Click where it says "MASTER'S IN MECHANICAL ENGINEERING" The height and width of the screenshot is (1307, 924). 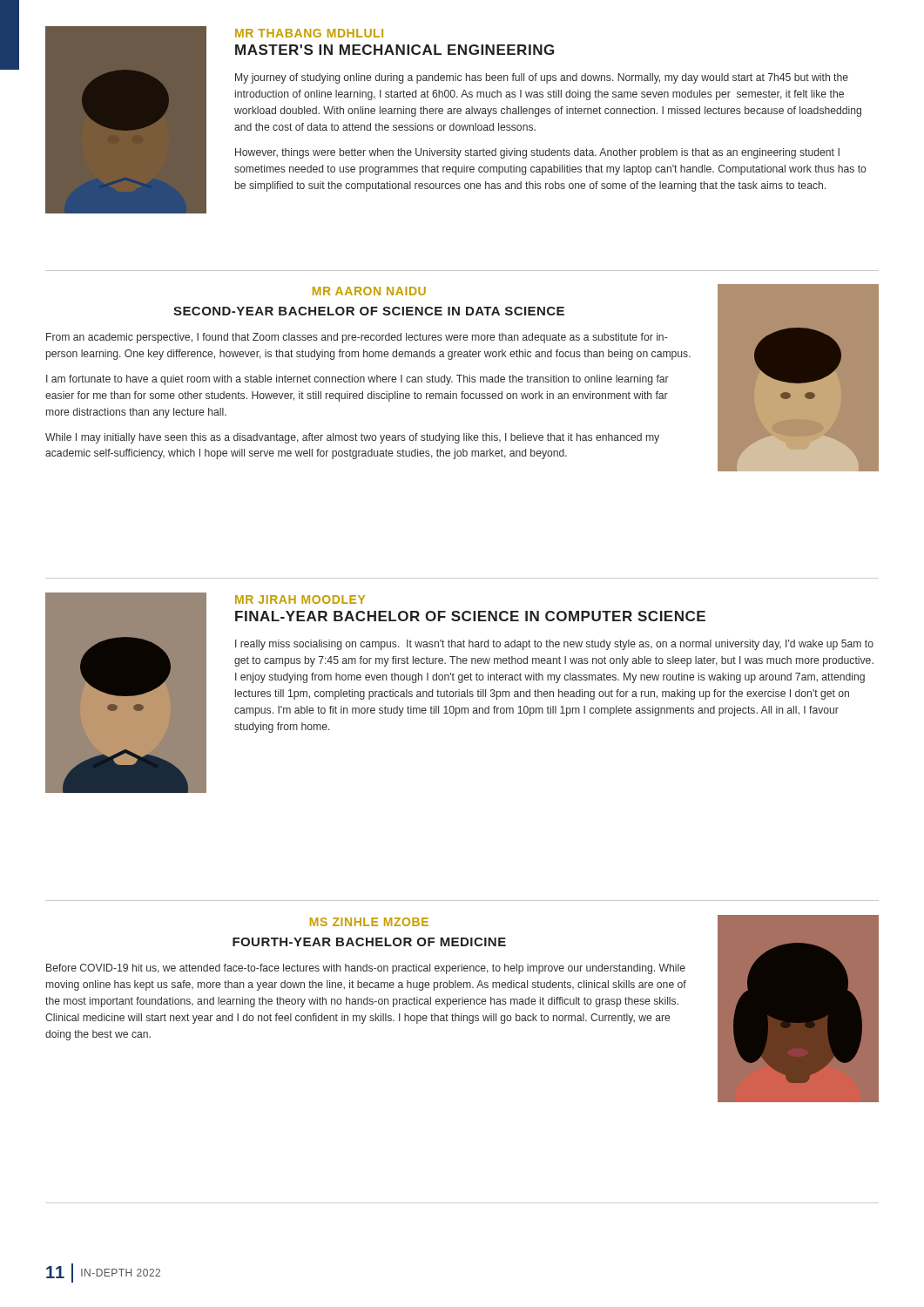click(x=395, y=50)
